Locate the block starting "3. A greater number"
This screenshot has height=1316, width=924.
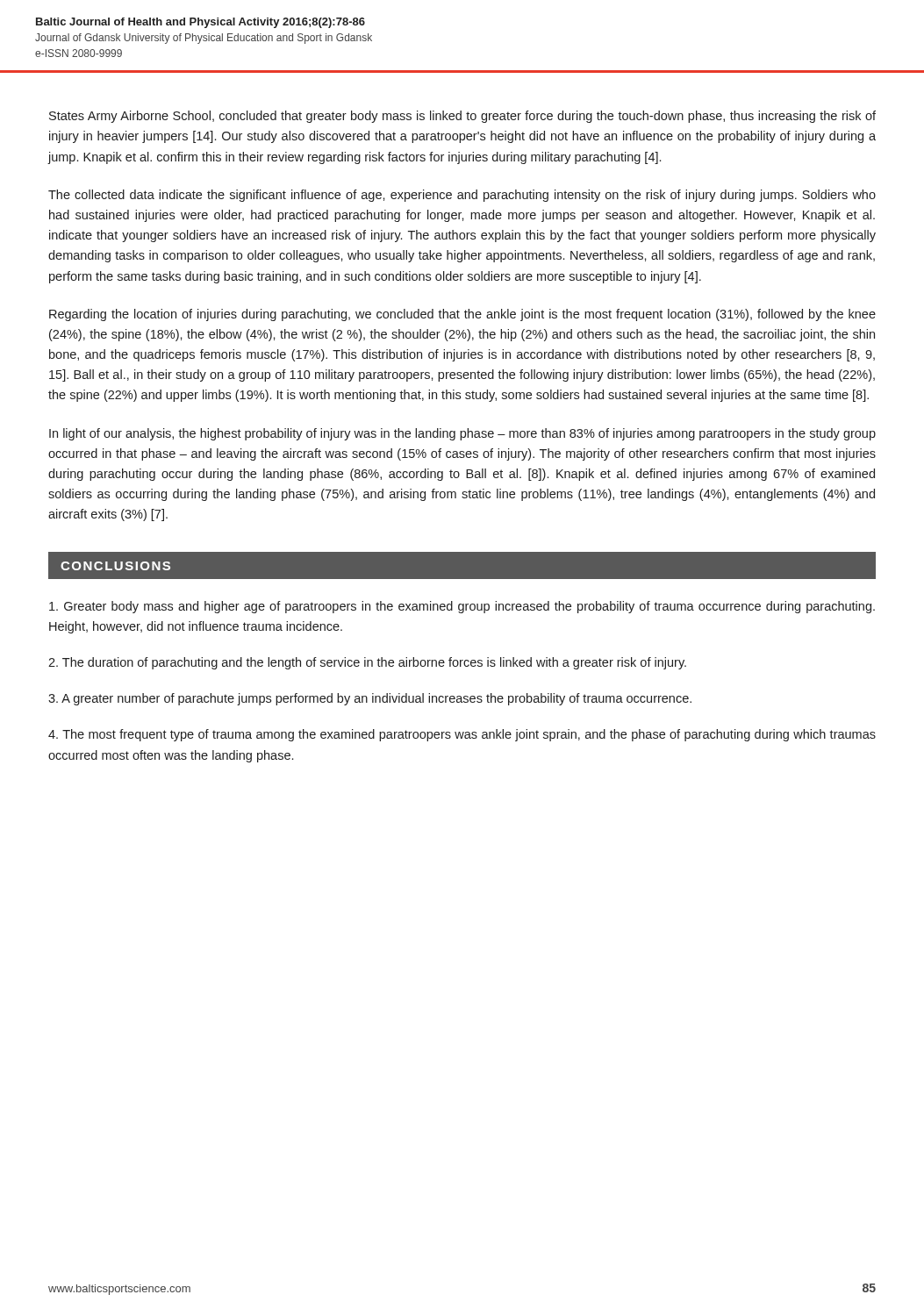(x=370, y=698)
